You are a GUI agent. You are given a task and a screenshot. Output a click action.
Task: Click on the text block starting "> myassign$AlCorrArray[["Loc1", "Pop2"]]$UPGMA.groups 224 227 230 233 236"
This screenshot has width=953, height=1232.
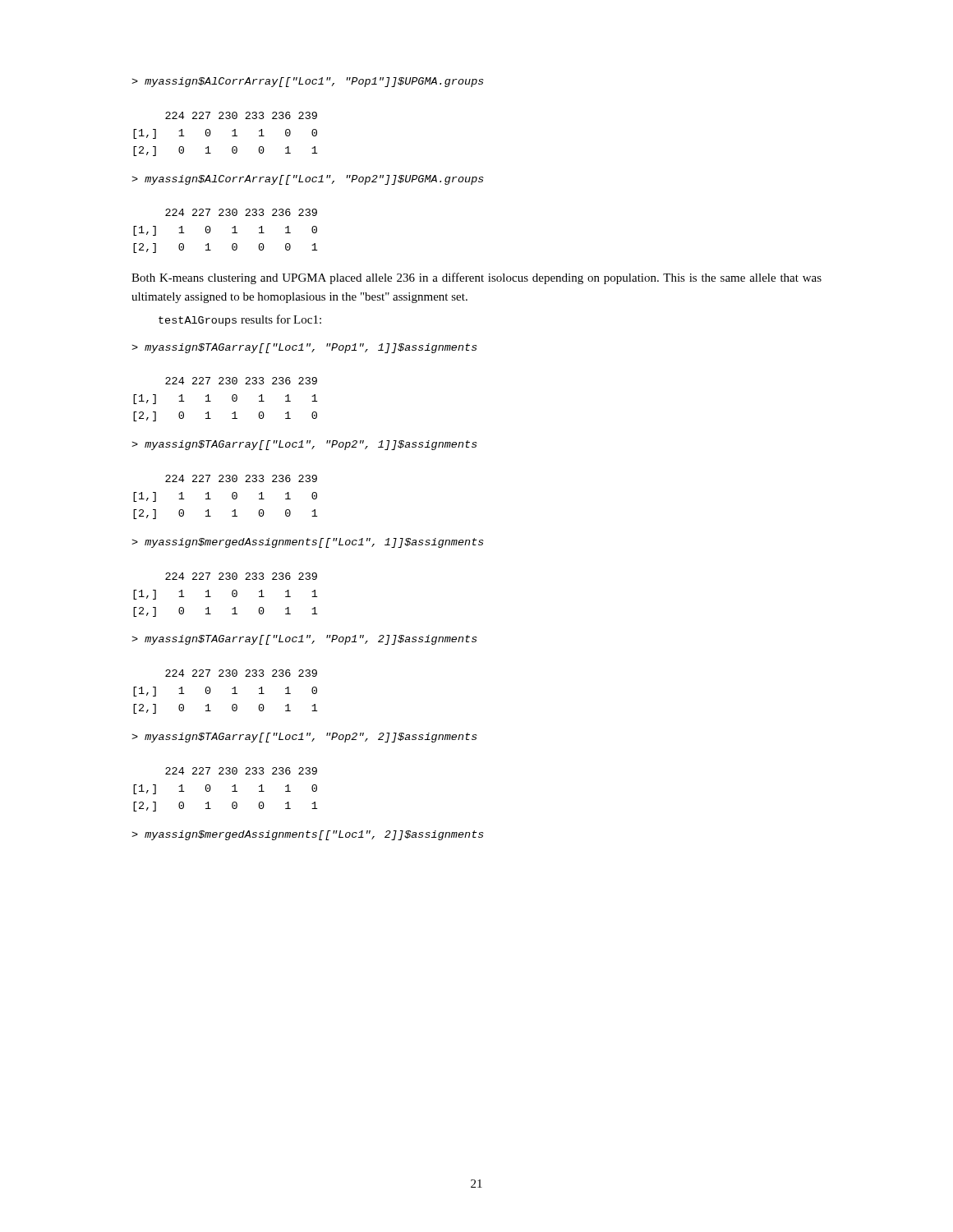(x=308, y=180)
